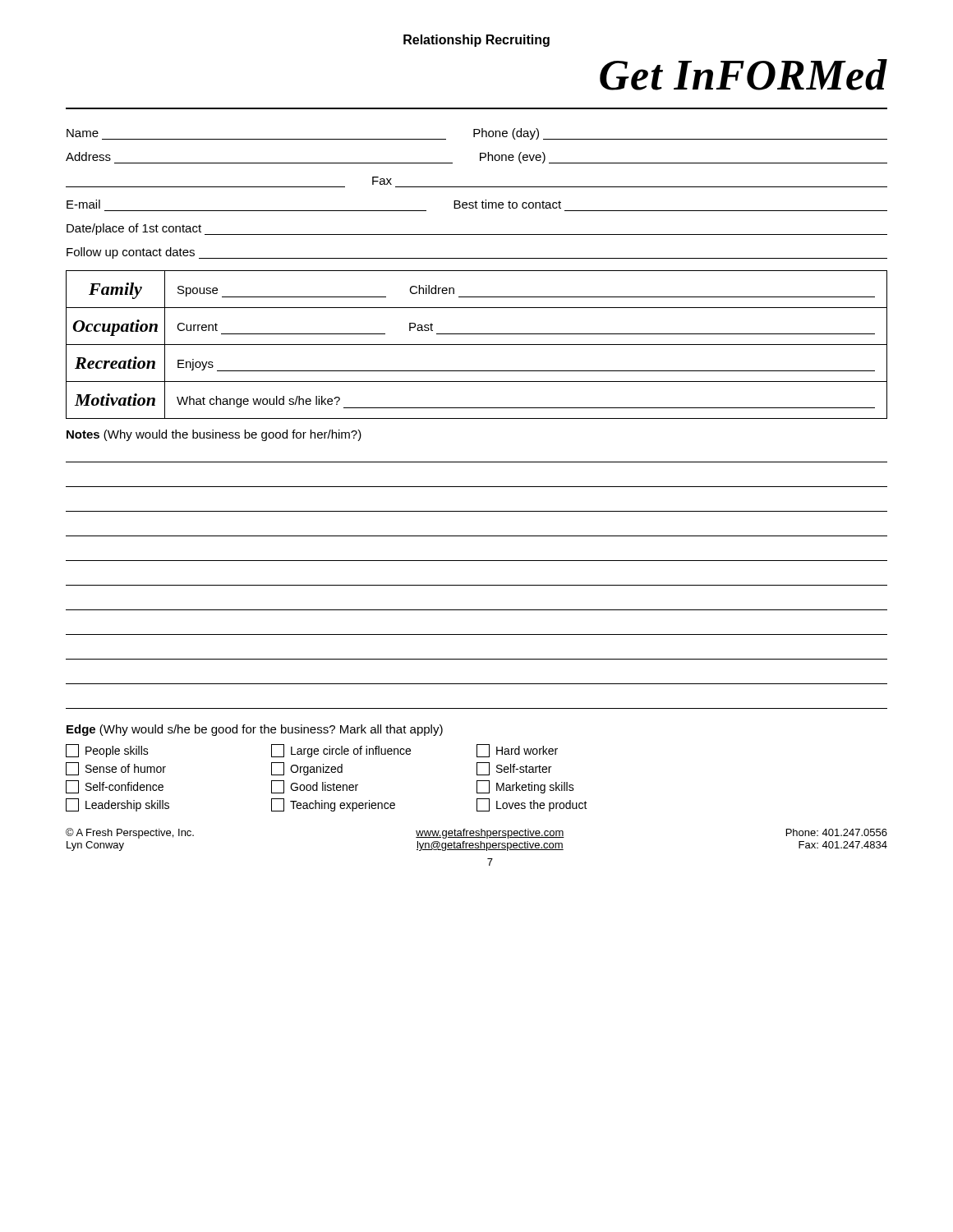The width and height of the screenshot is (953, 1232).
Task: Click on the text block starting "Loves the product"
Action: 532,805
